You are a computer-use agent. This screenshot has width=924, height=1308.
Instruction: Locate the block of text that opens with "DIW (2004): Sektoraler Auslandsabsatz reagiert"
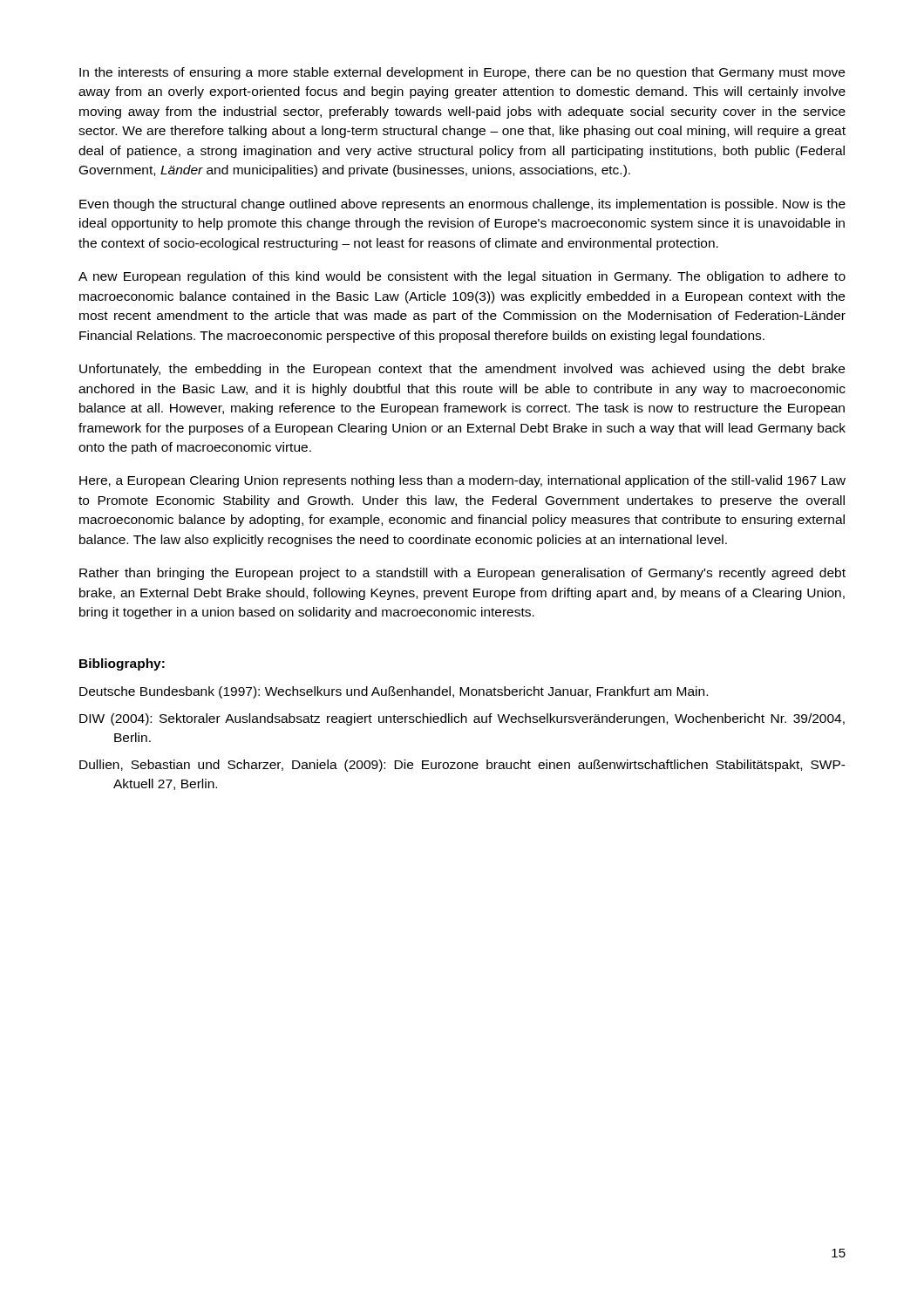pyautogui.click(x=462, y=728)
